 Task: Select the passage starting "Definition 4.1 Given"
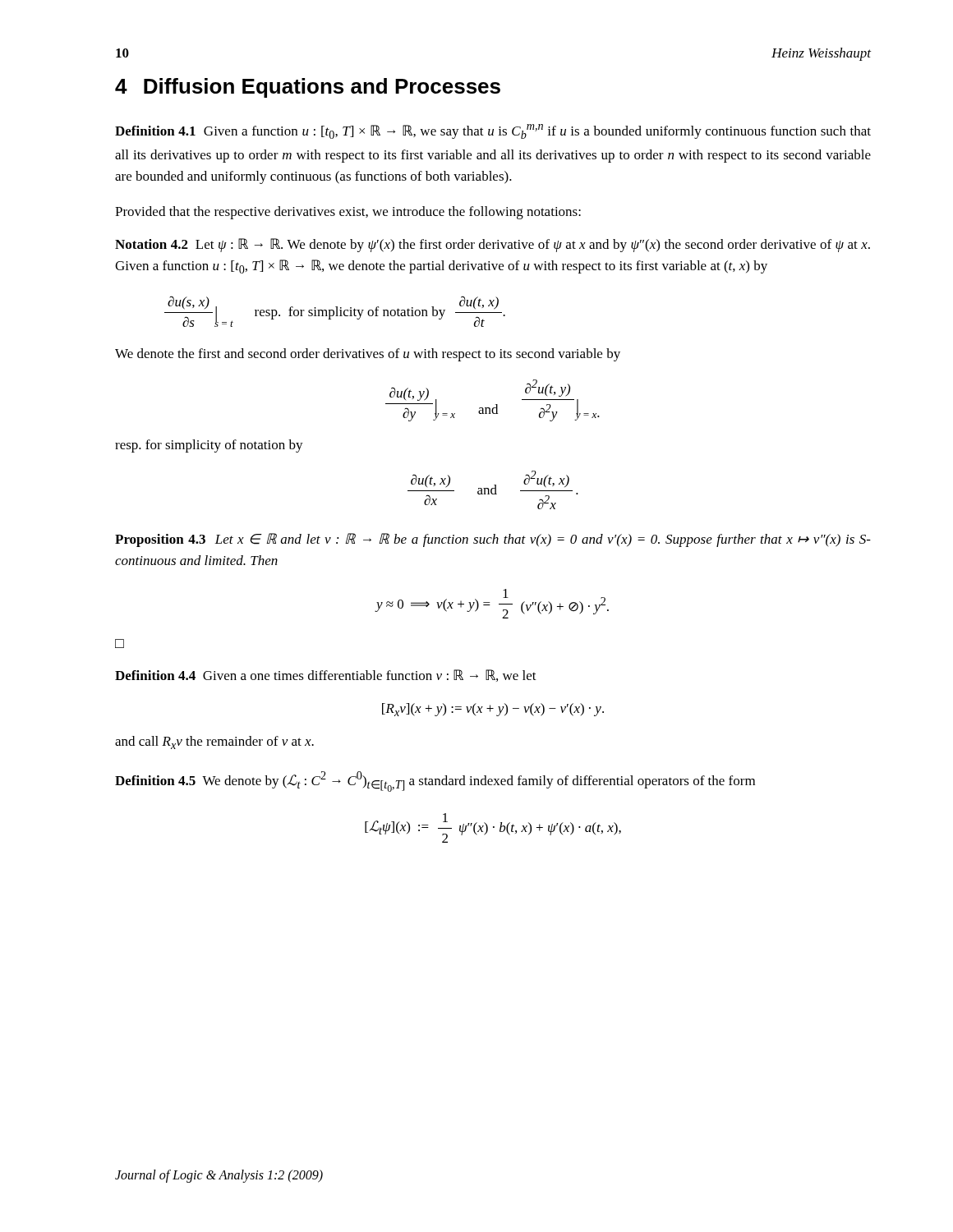coord(493,153)
